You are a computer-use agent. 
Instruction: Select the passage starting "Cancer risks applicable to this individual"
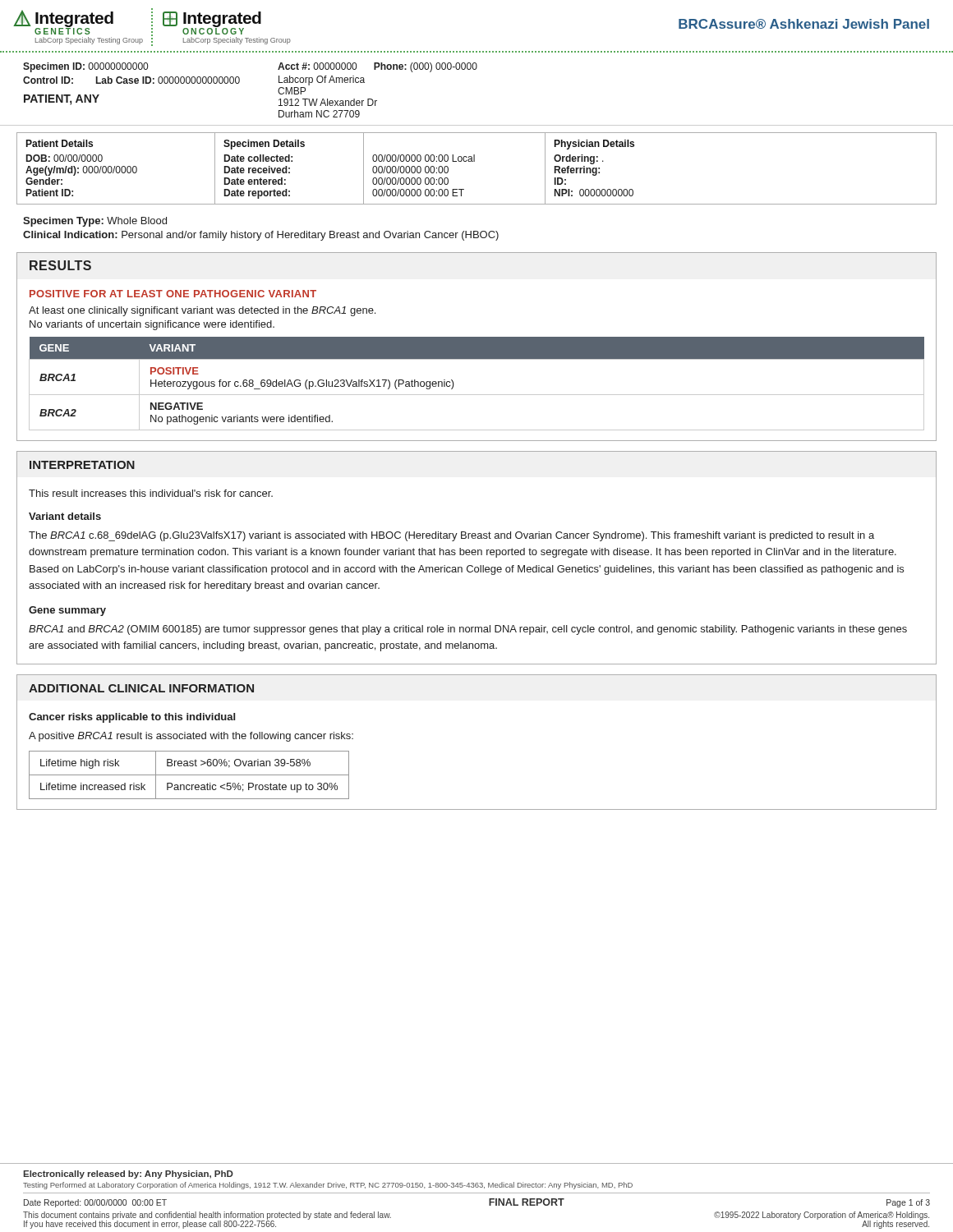click(x=132, y=717)
